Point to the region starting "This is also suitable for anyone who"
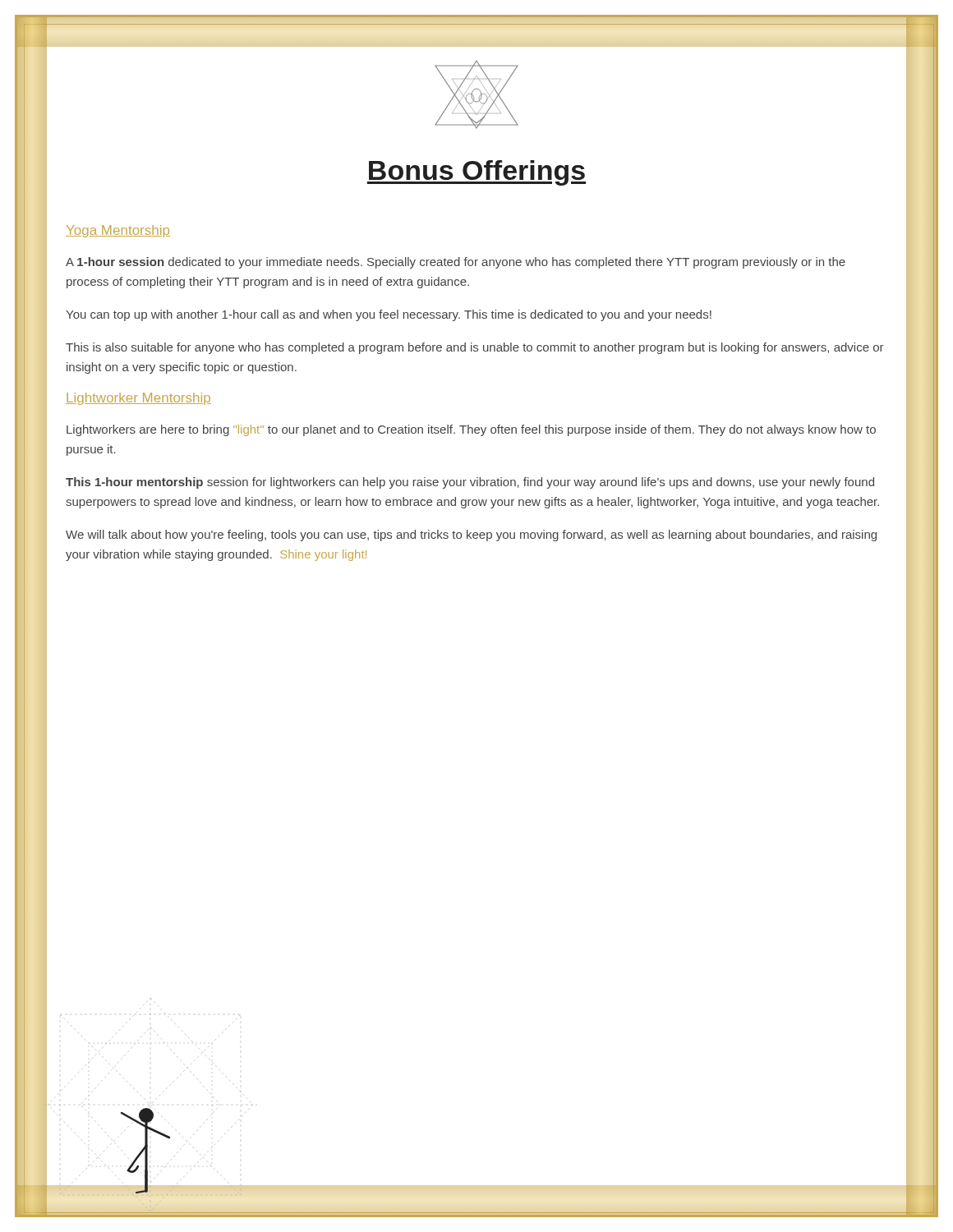Viewport: 953px width, 1232px height. click(475, 357)
